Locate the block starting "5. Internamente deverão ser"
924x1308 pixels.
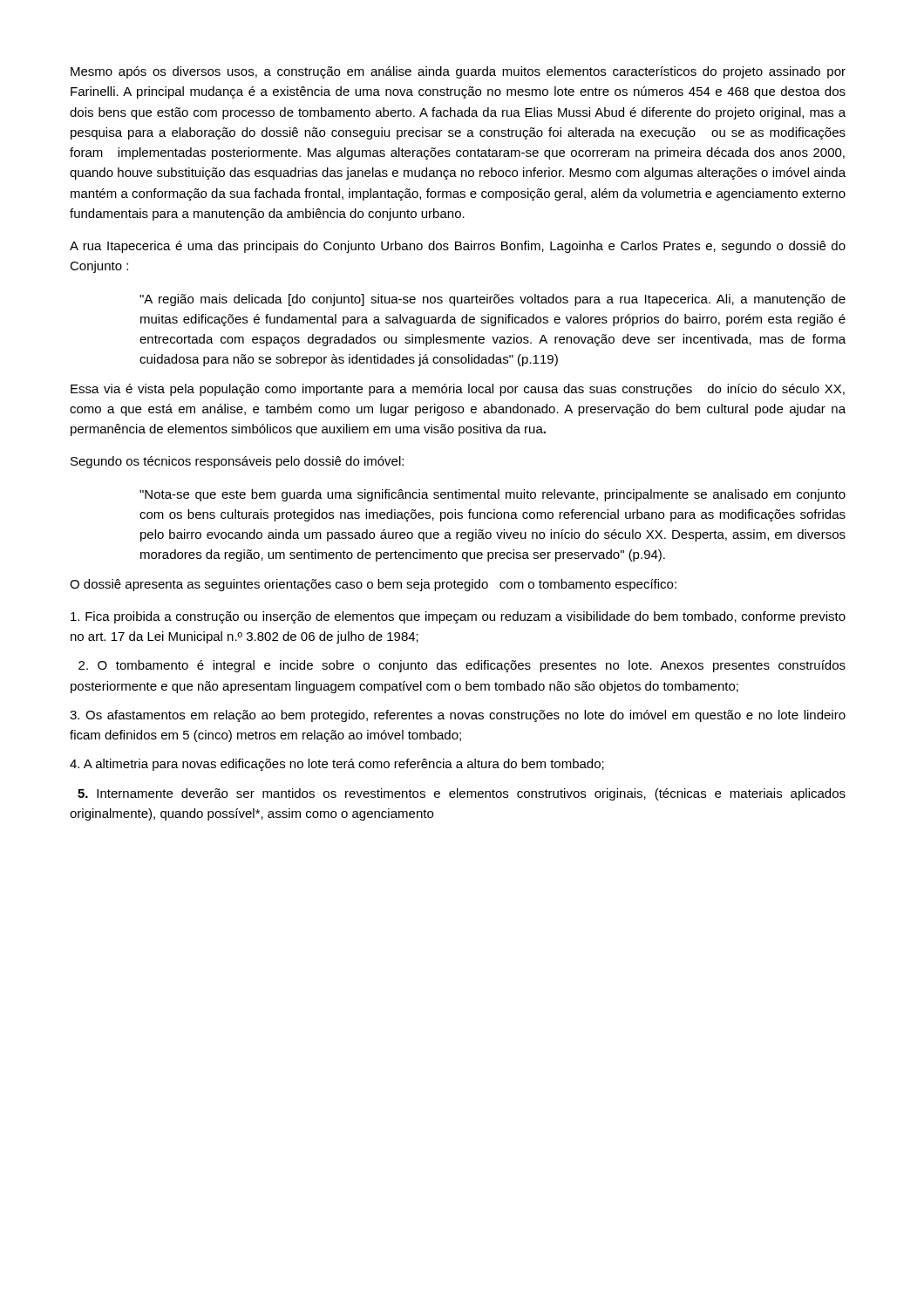458,803
